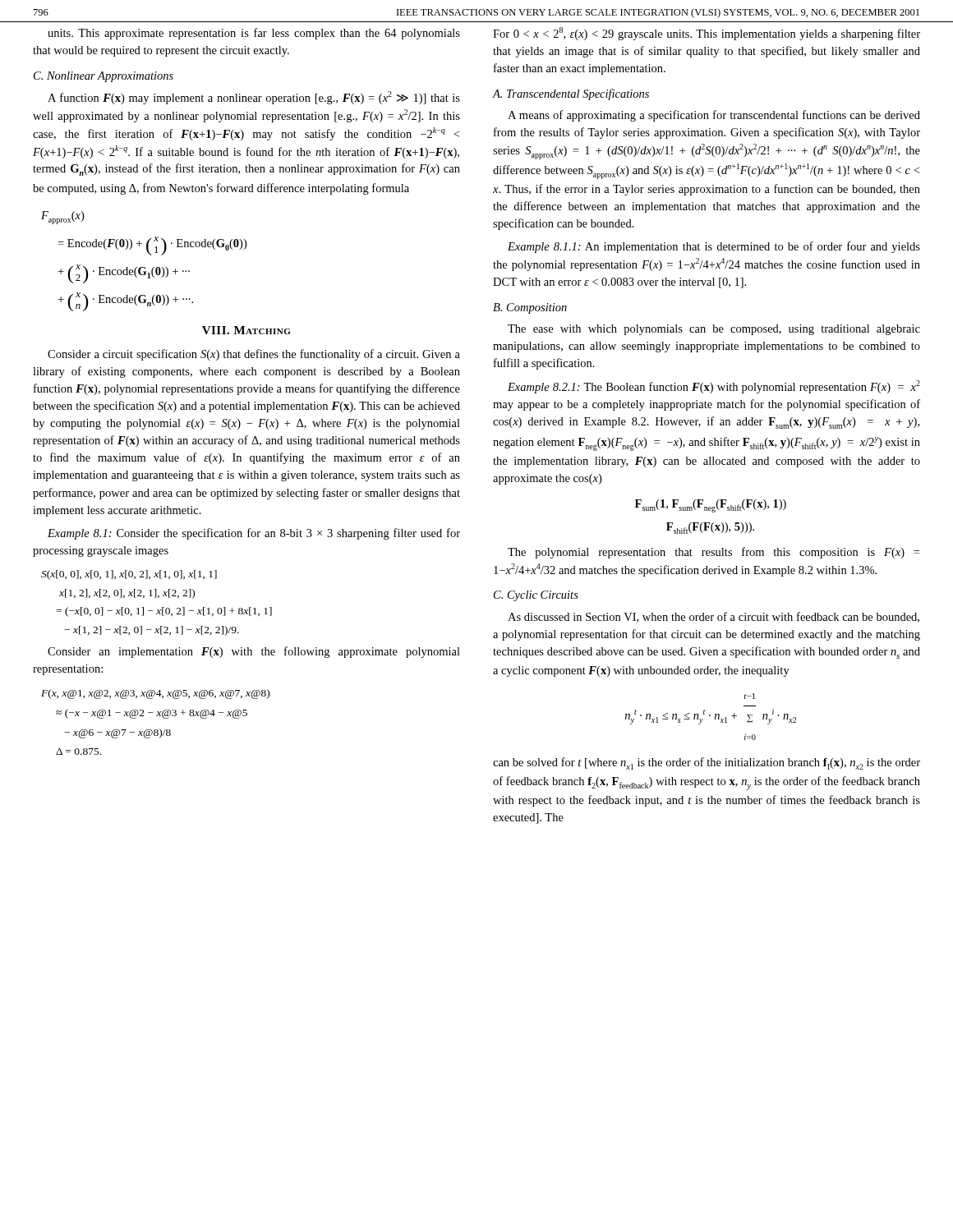Click the passage that begins "As discussed in Section VI, when the order"

707,644
